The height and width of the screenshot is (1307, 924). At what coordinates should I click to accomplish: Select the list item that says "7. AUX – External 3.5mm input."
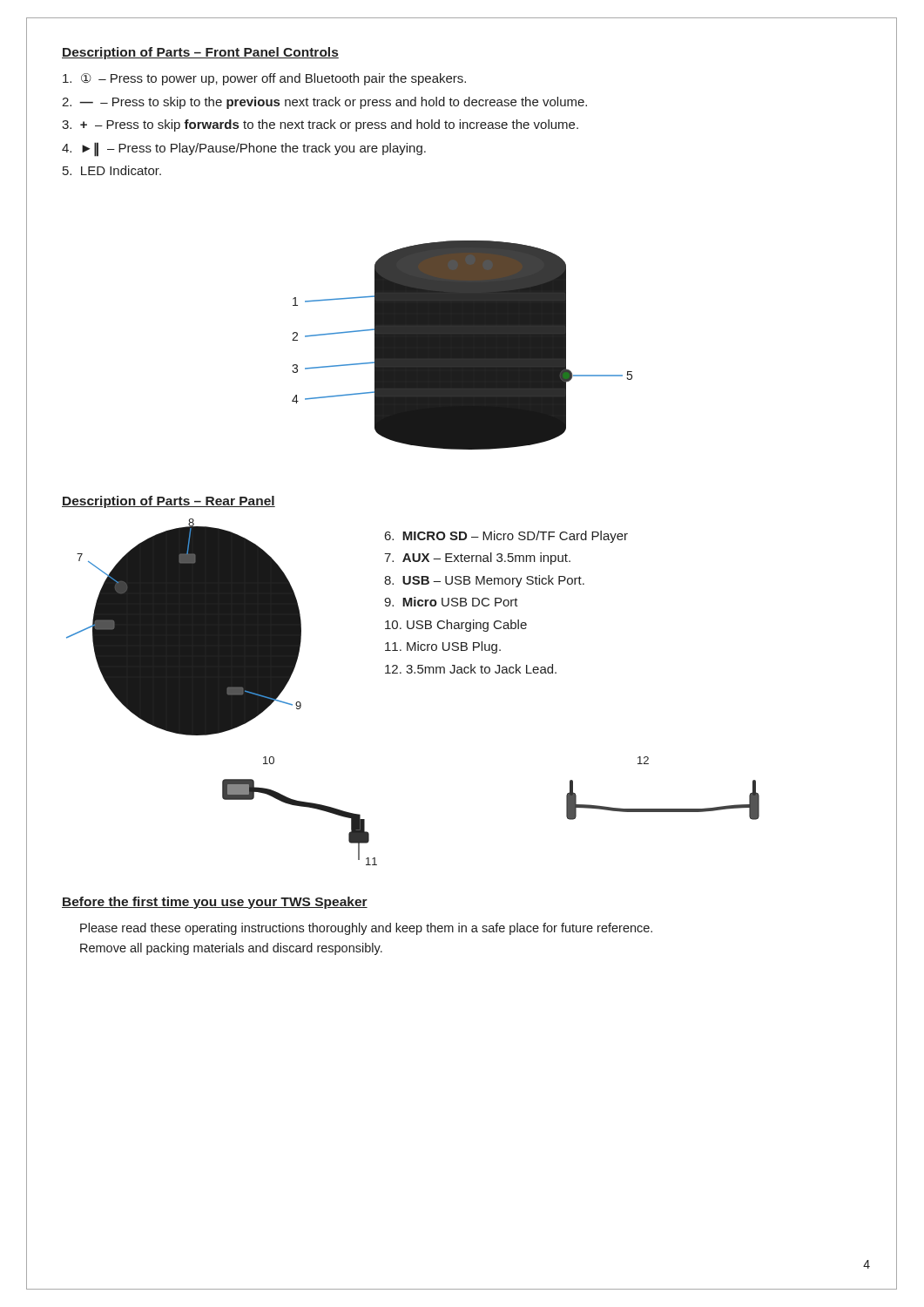(x=478, y=557)
